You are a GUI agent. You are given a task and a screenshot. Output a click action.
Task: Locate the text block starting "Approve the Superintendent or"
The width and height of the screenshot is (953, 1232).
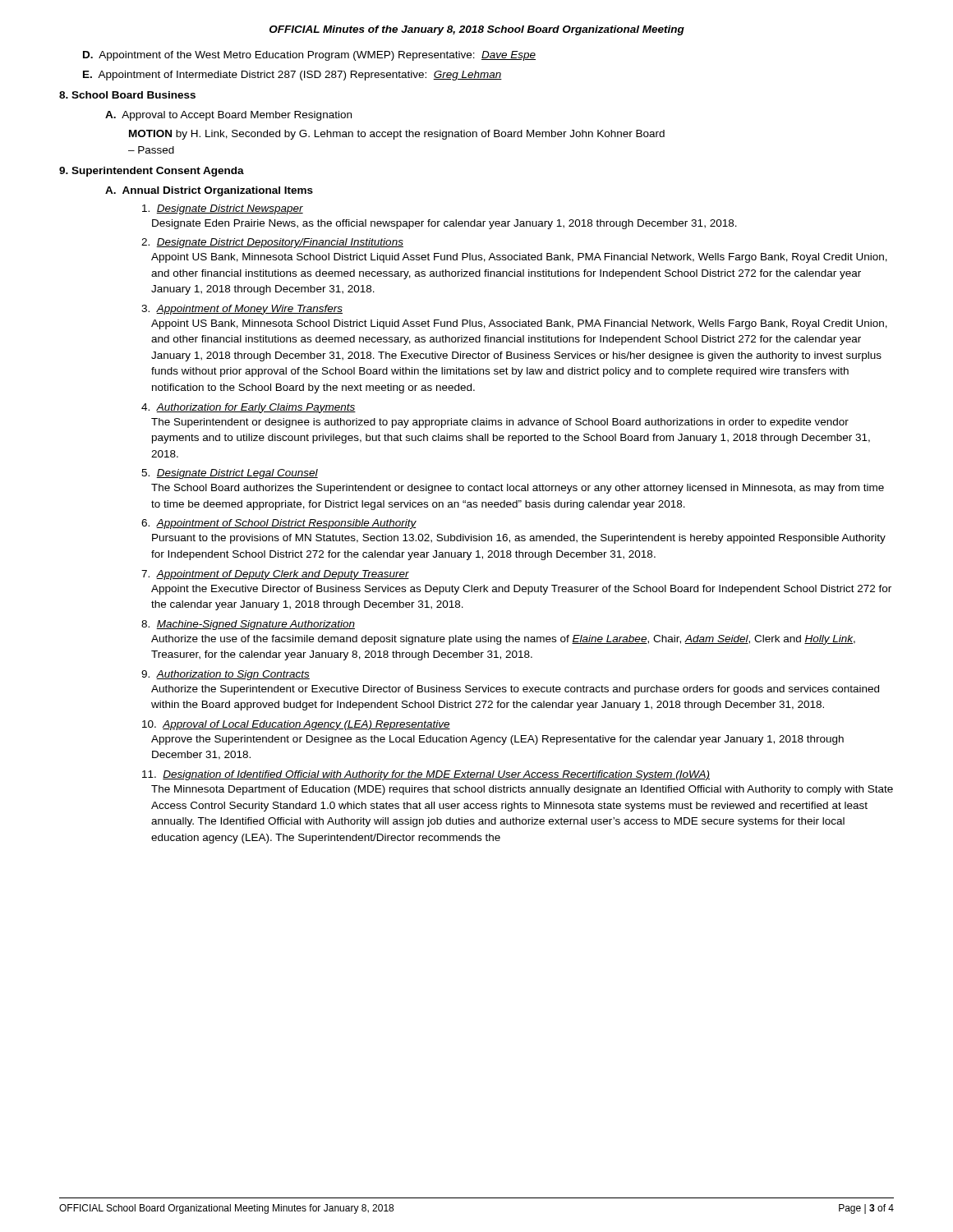[x=498, y=747]
